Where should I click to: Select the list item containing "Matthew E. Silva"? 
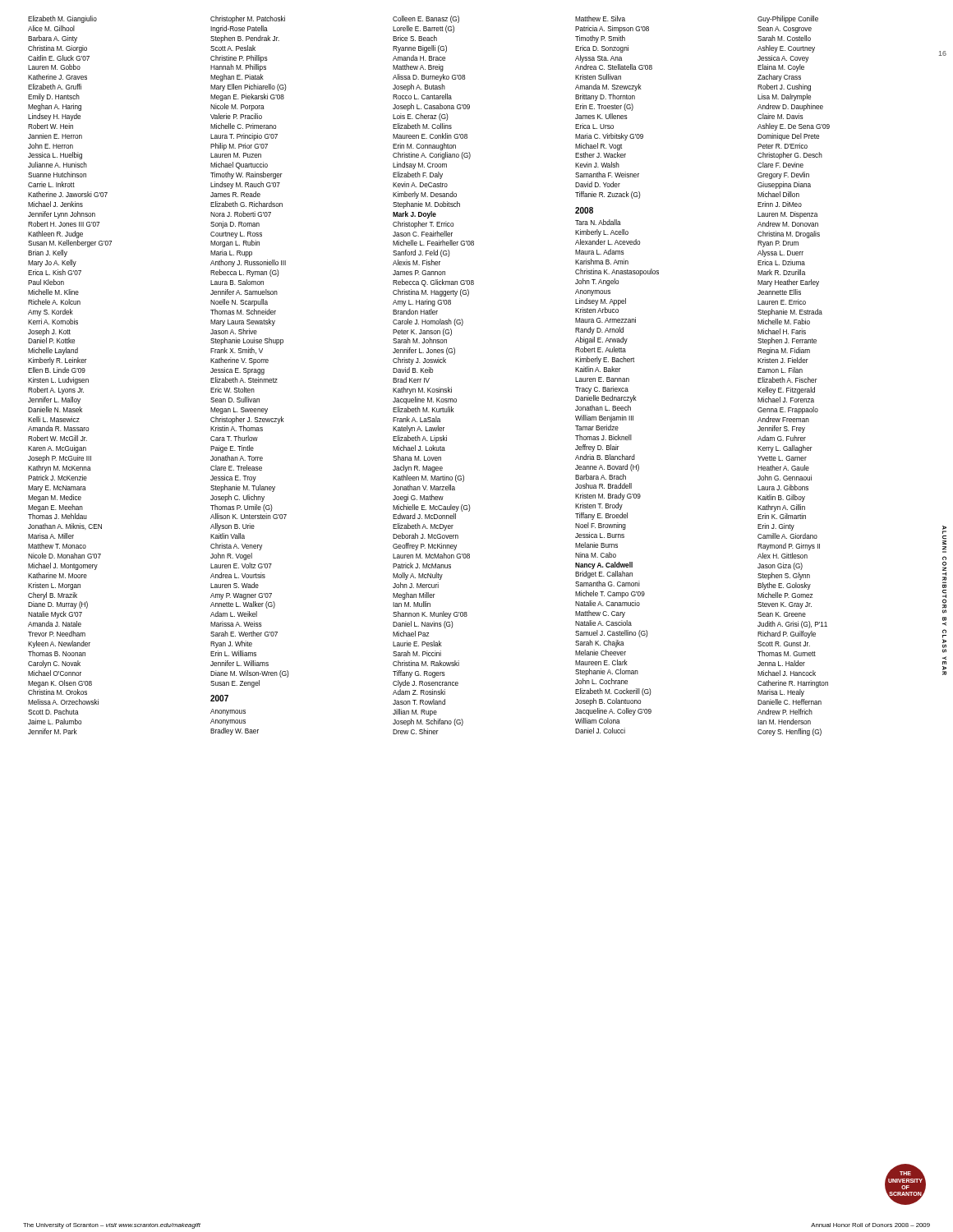(600, 18)
